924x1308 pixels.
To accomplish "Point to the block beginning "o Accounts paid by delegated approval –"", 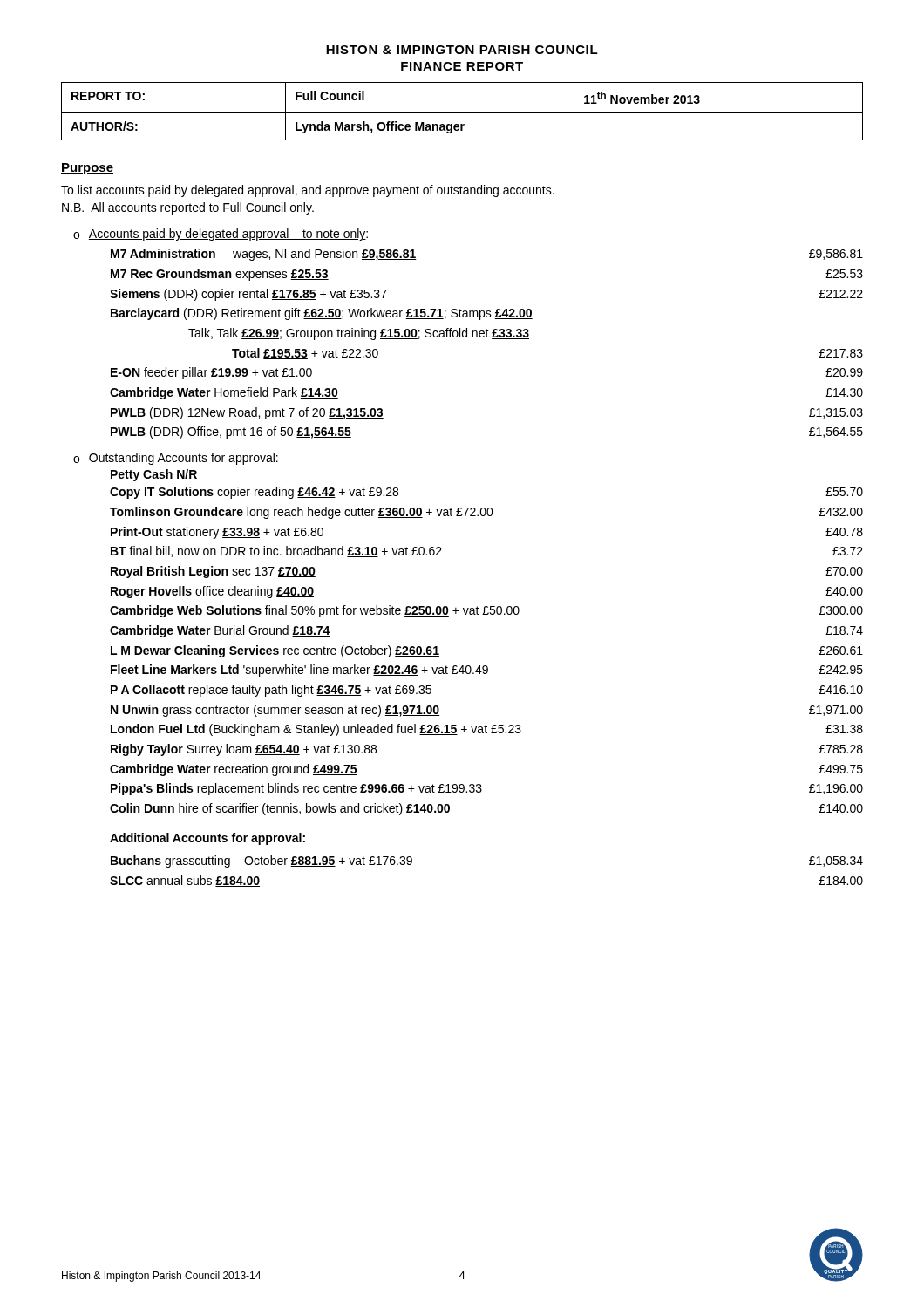I will [x=221, y=235].
